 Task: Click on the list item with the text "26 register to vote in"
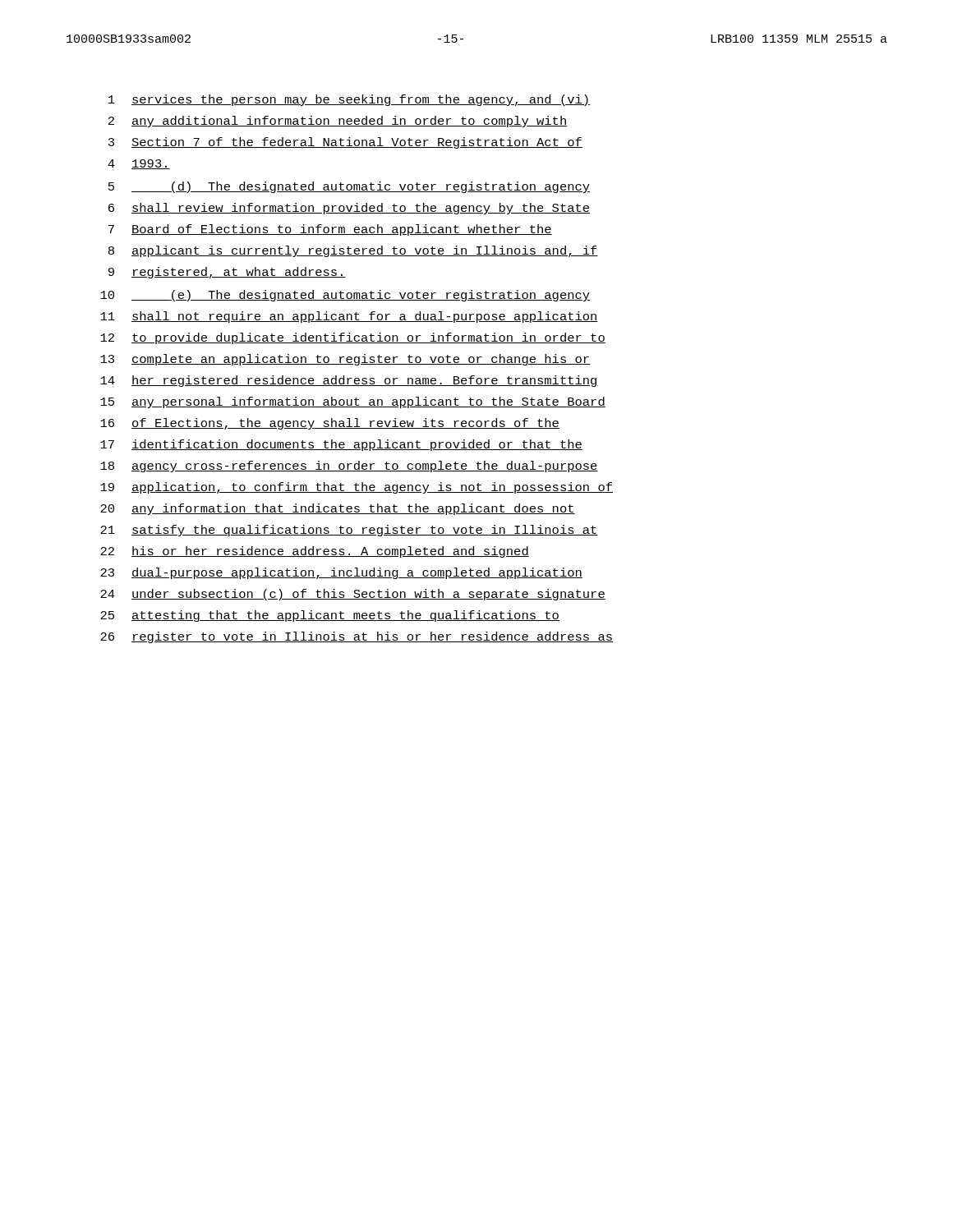pyautogui.click(x=339, y=638)
